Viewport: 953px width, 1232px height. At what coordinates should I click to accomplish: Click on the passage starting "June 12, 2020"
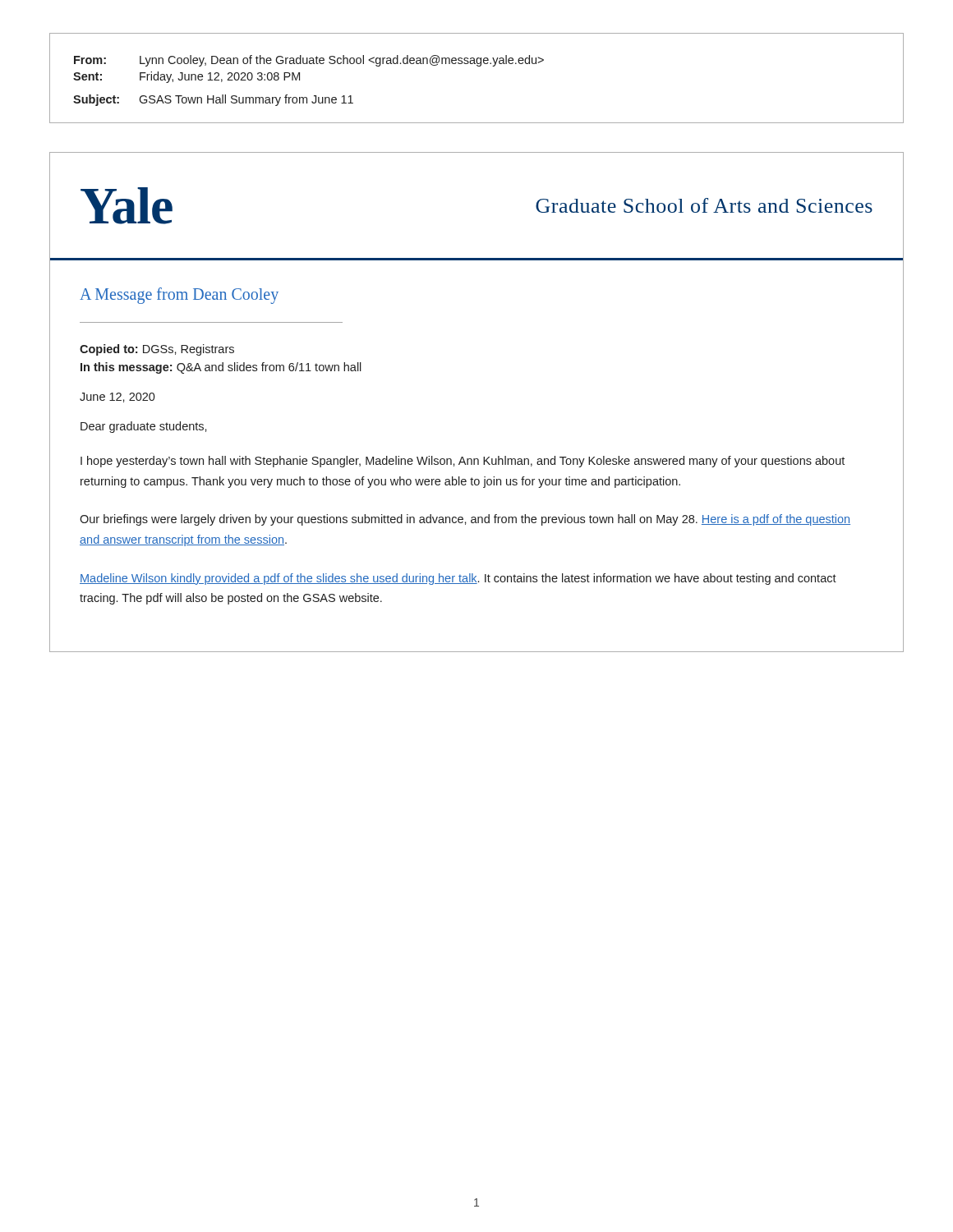pos(117,397)
